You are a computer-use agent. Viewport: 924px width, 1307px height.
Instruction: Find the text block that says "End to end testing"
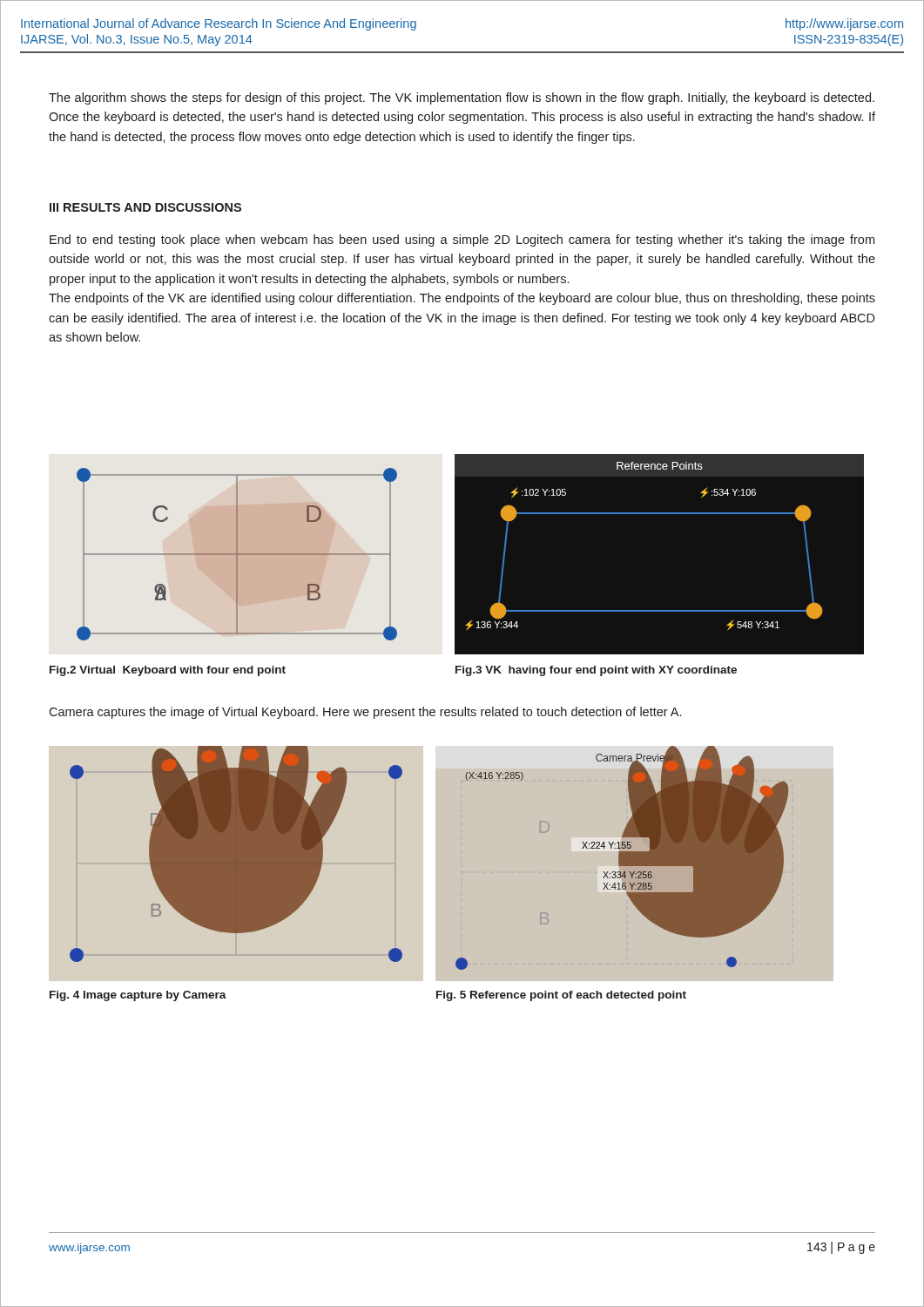coord(462,289)
